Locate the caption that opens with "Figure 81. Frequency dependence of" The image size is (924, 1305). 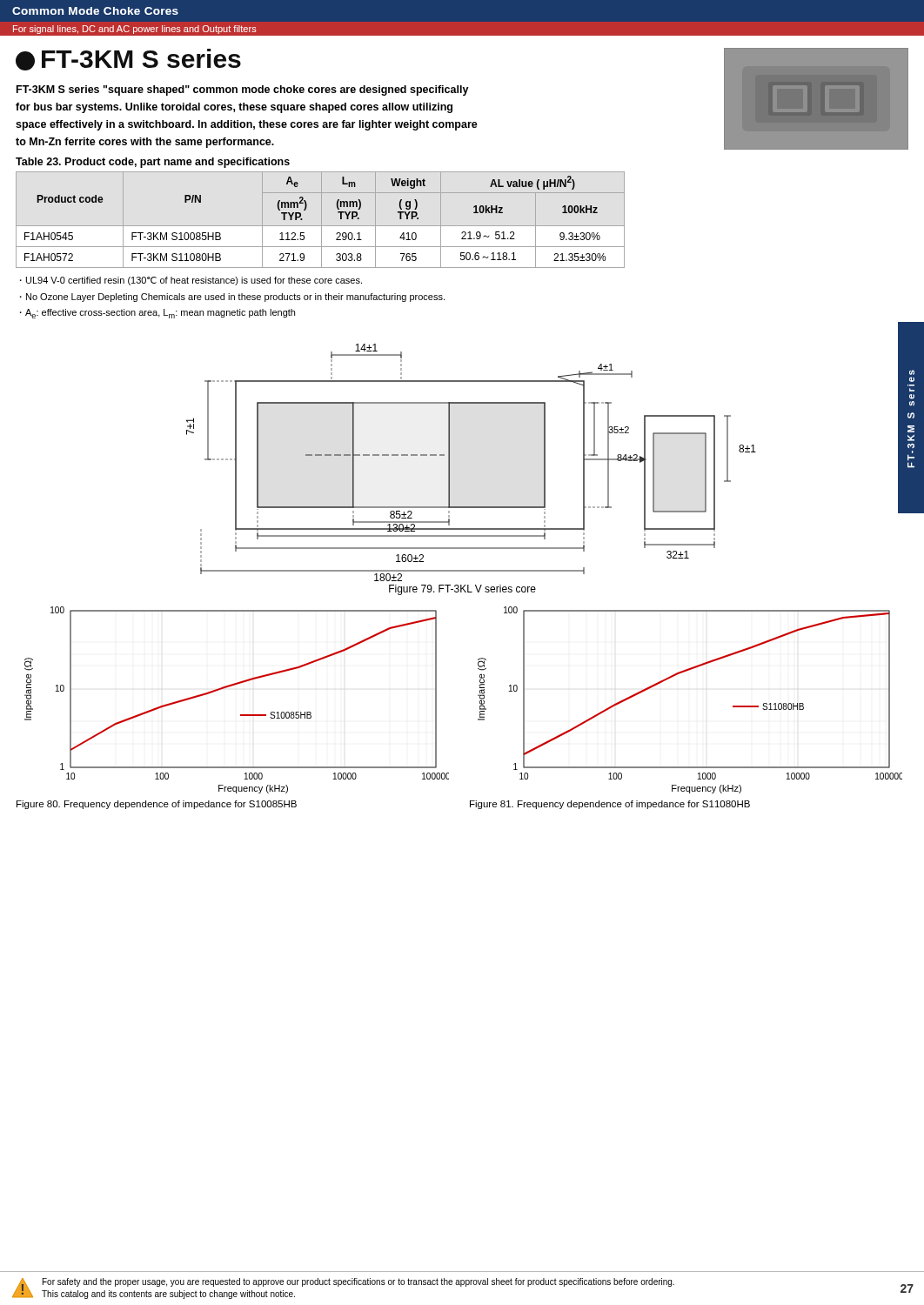point(610,804)
